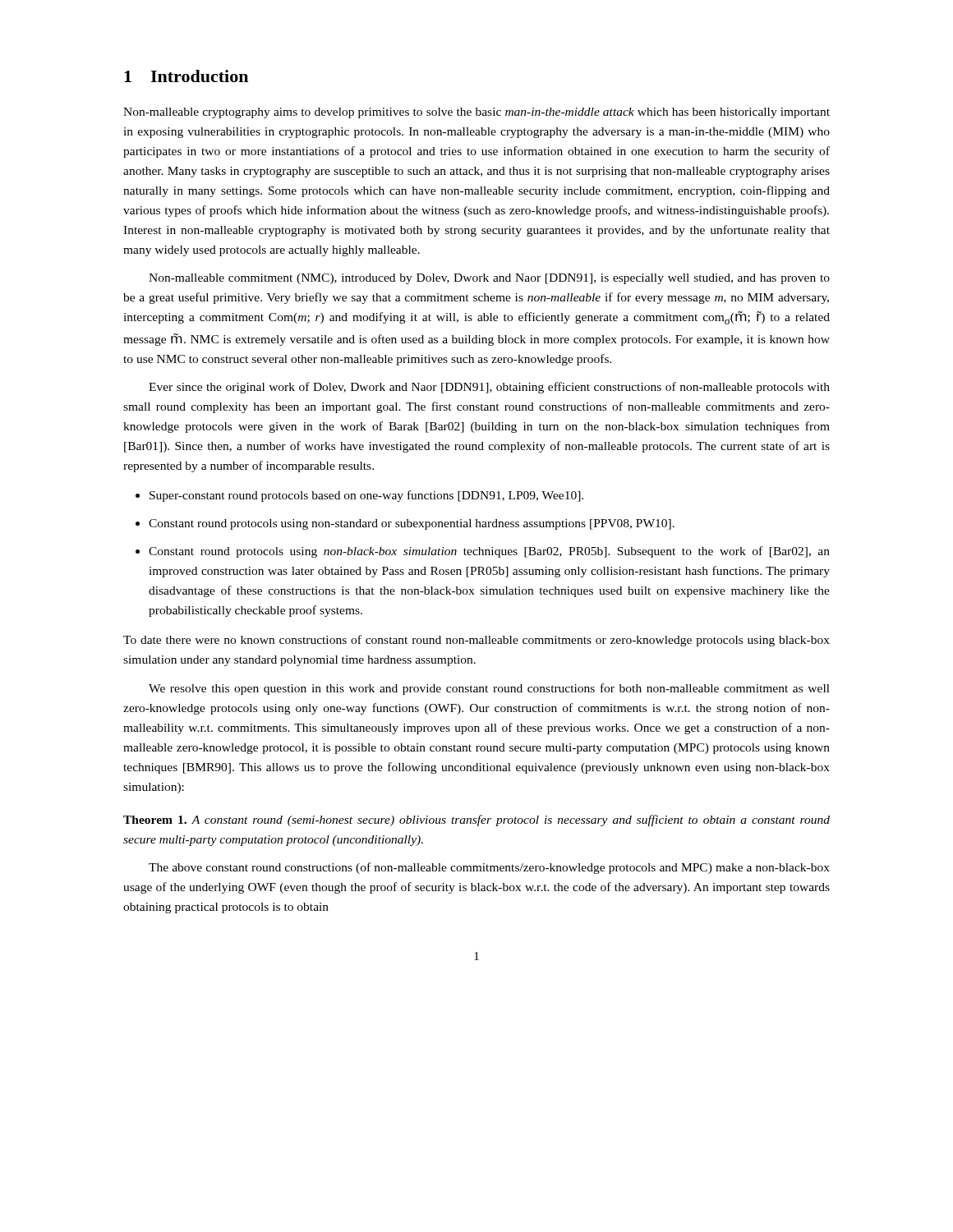
Task: Navigate to the element starting "The above constant round"
Action: [476, 887]
